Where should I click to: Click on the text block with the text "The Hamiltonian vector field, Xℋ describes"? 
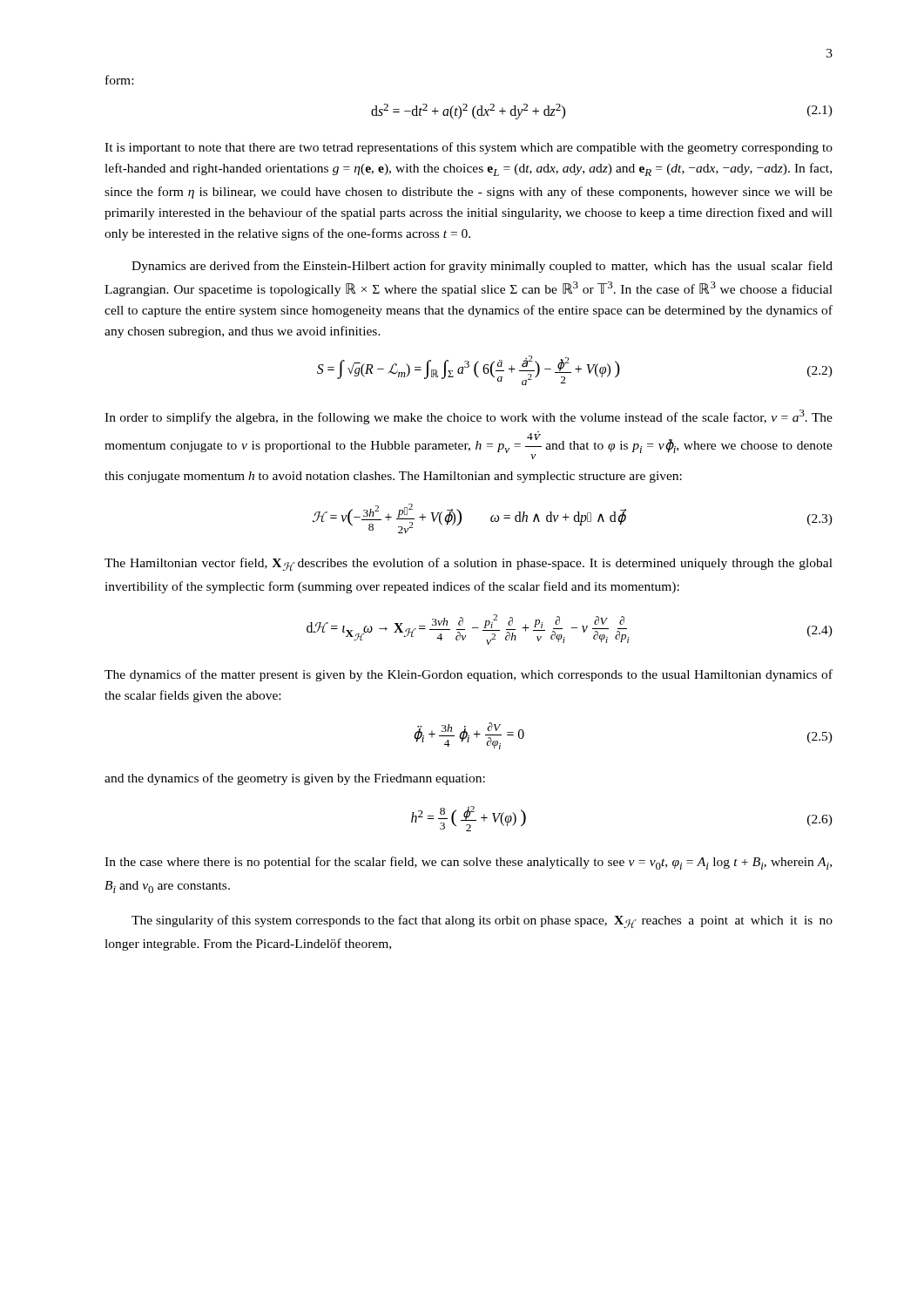point(469,574)
